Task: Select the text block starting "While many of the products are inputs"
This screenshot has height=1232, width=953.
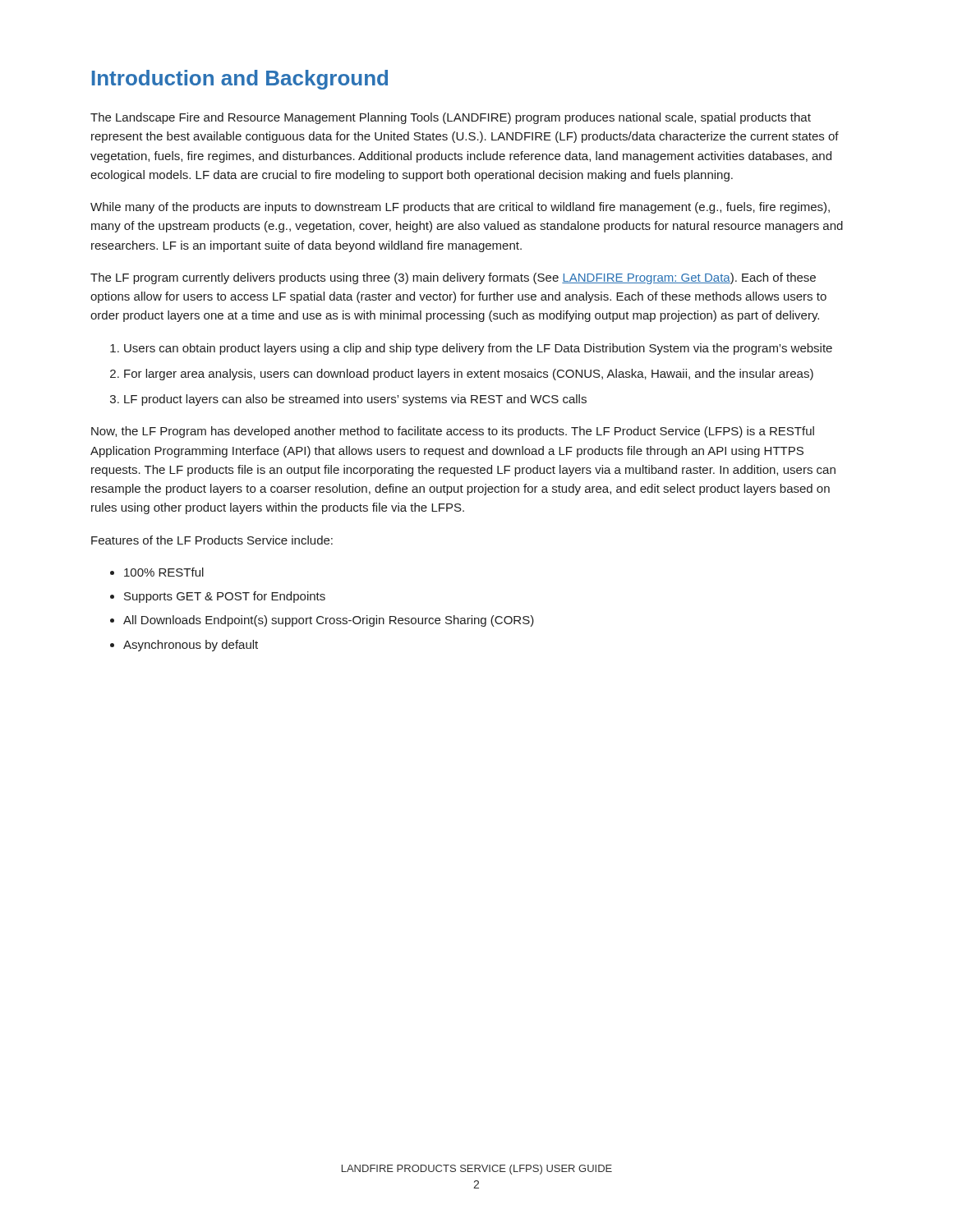Action: pos(472,226)
